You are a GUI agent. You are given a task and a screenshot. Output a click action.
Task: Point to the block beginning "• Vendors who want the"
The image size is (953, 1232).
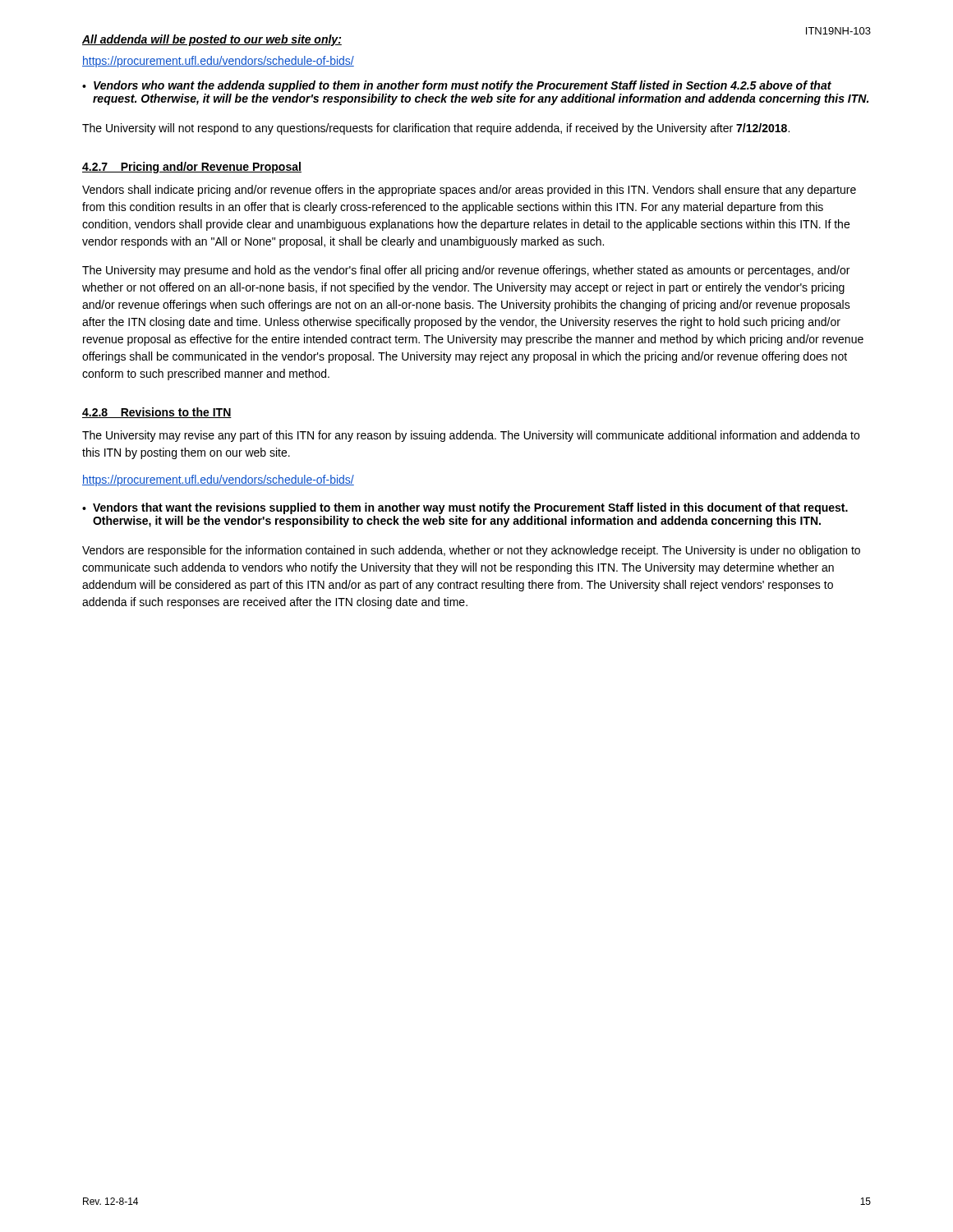click(476, 92)
